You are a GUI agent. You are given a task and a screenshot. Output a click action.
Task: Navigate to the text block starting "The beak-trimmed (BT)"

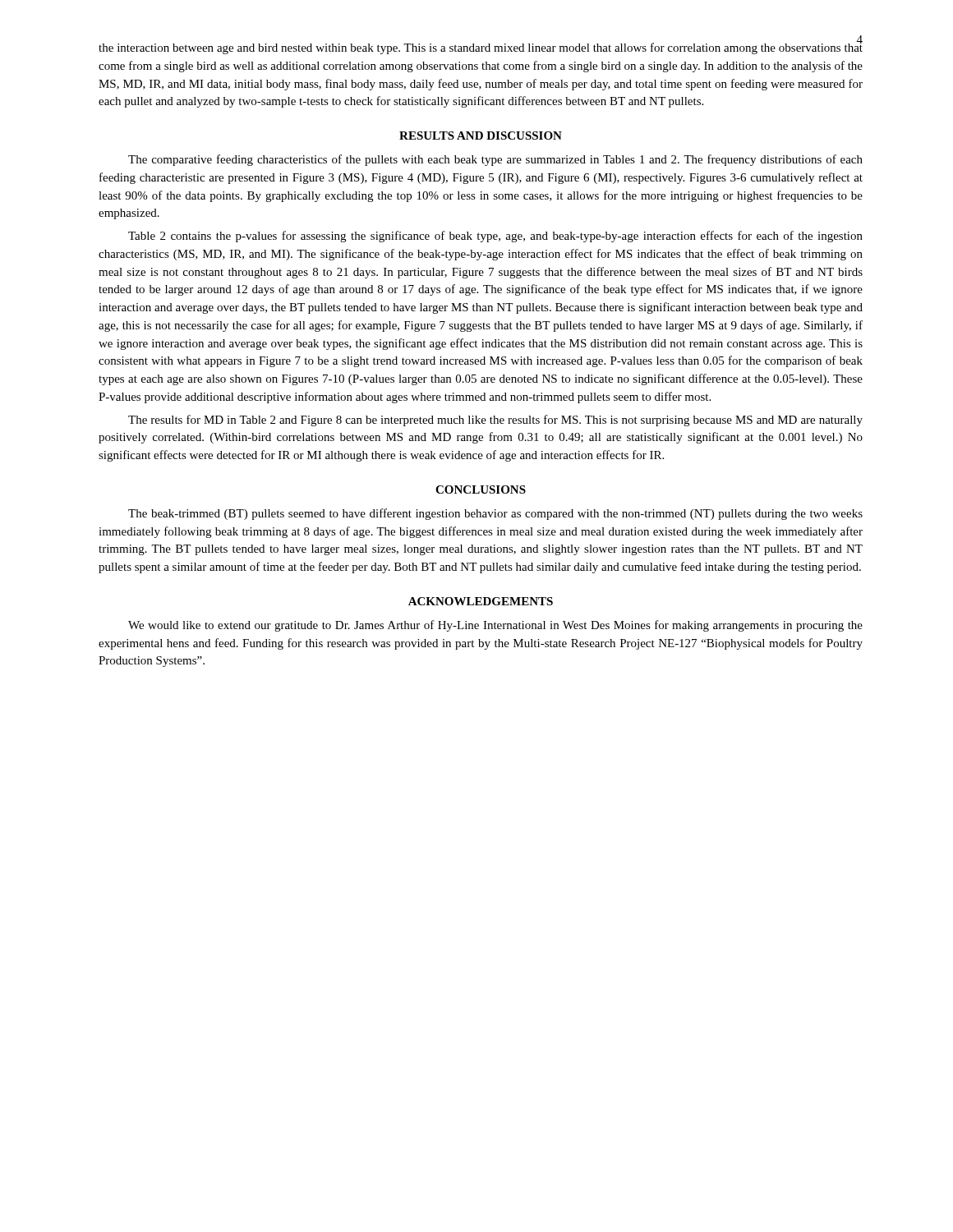pyautogui.click(x=481, y=541)
